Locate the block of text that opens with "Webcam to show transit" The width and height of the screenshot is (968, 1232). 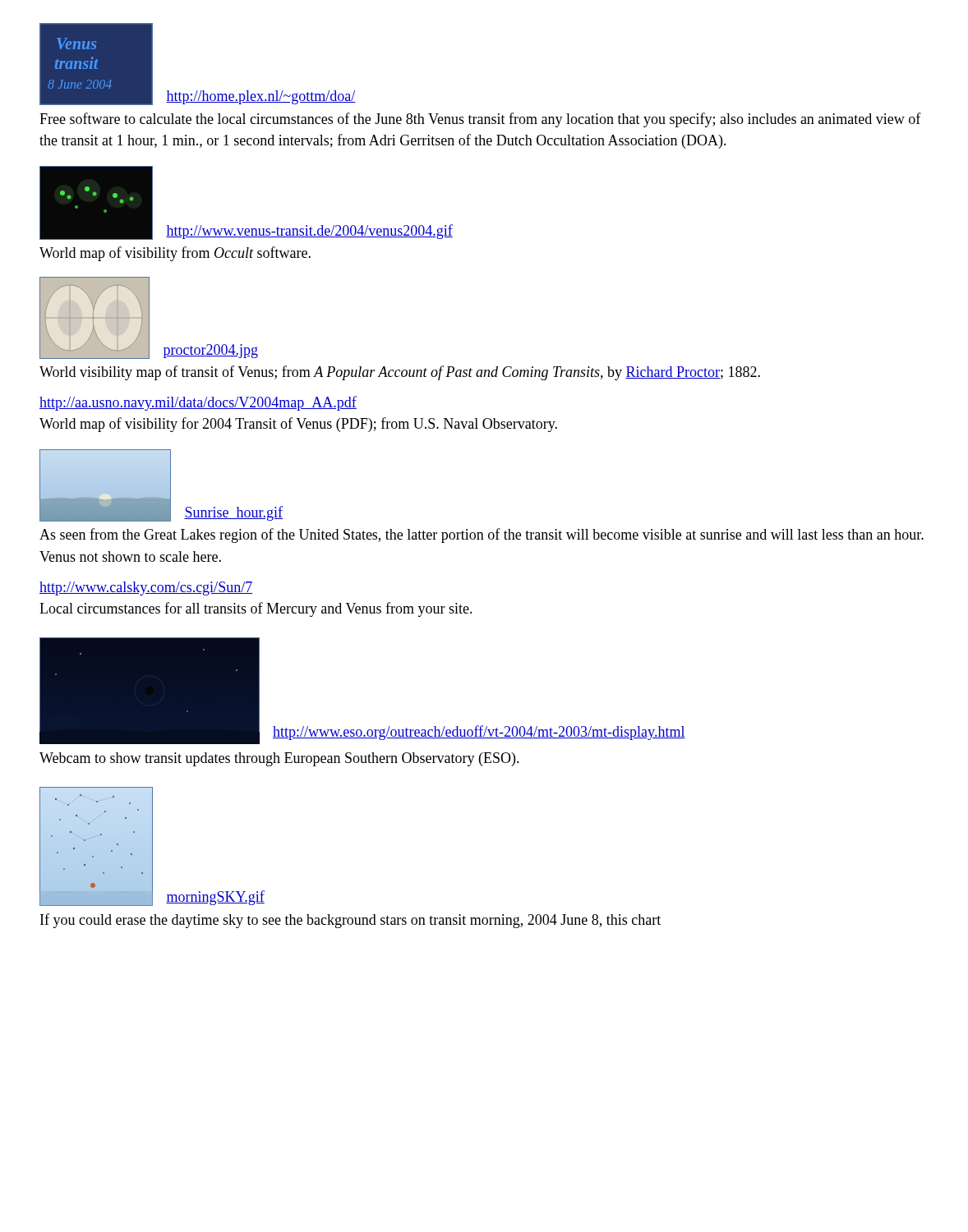coord(280,758)
